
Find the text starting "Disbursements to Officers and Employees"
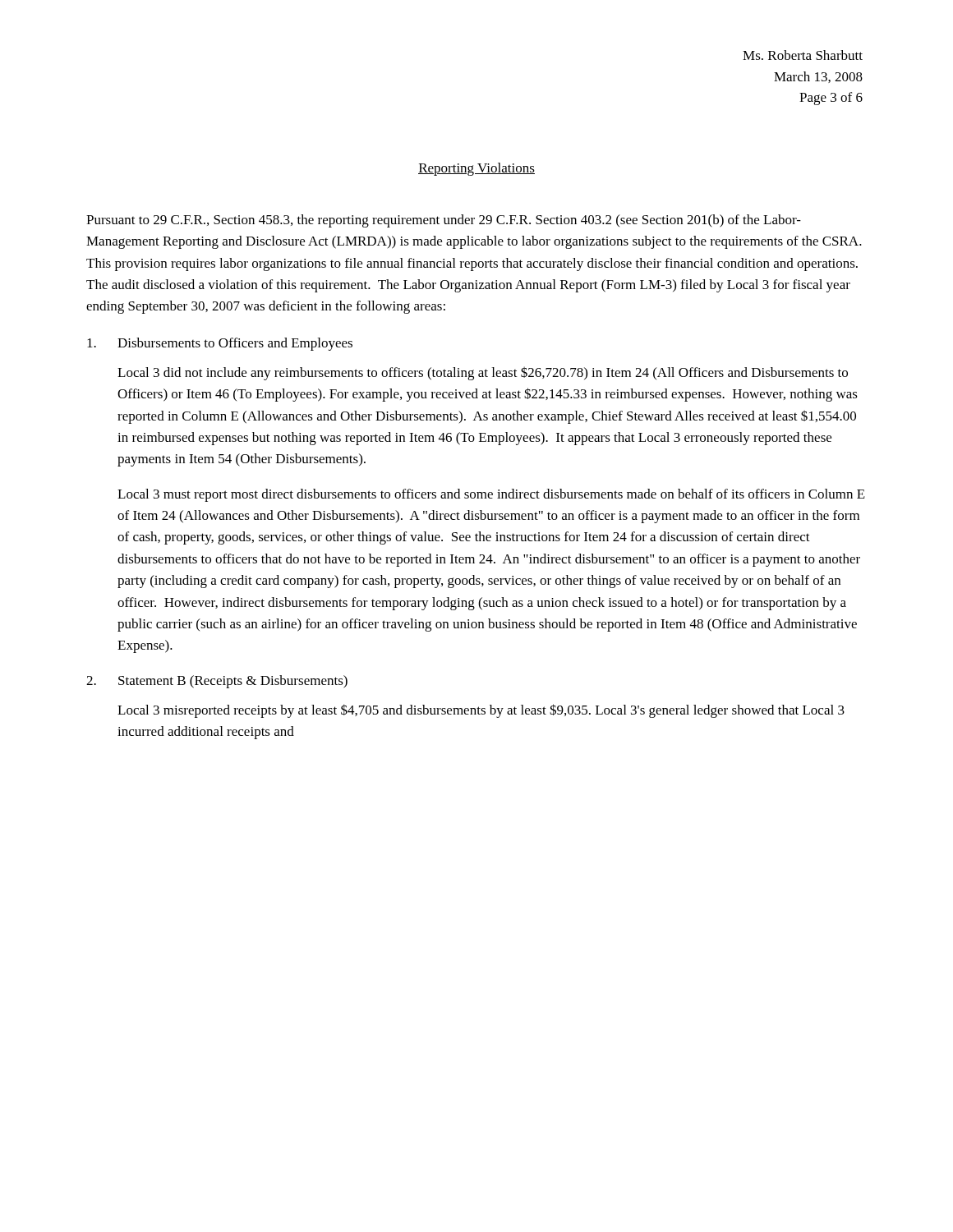point(220,344)
